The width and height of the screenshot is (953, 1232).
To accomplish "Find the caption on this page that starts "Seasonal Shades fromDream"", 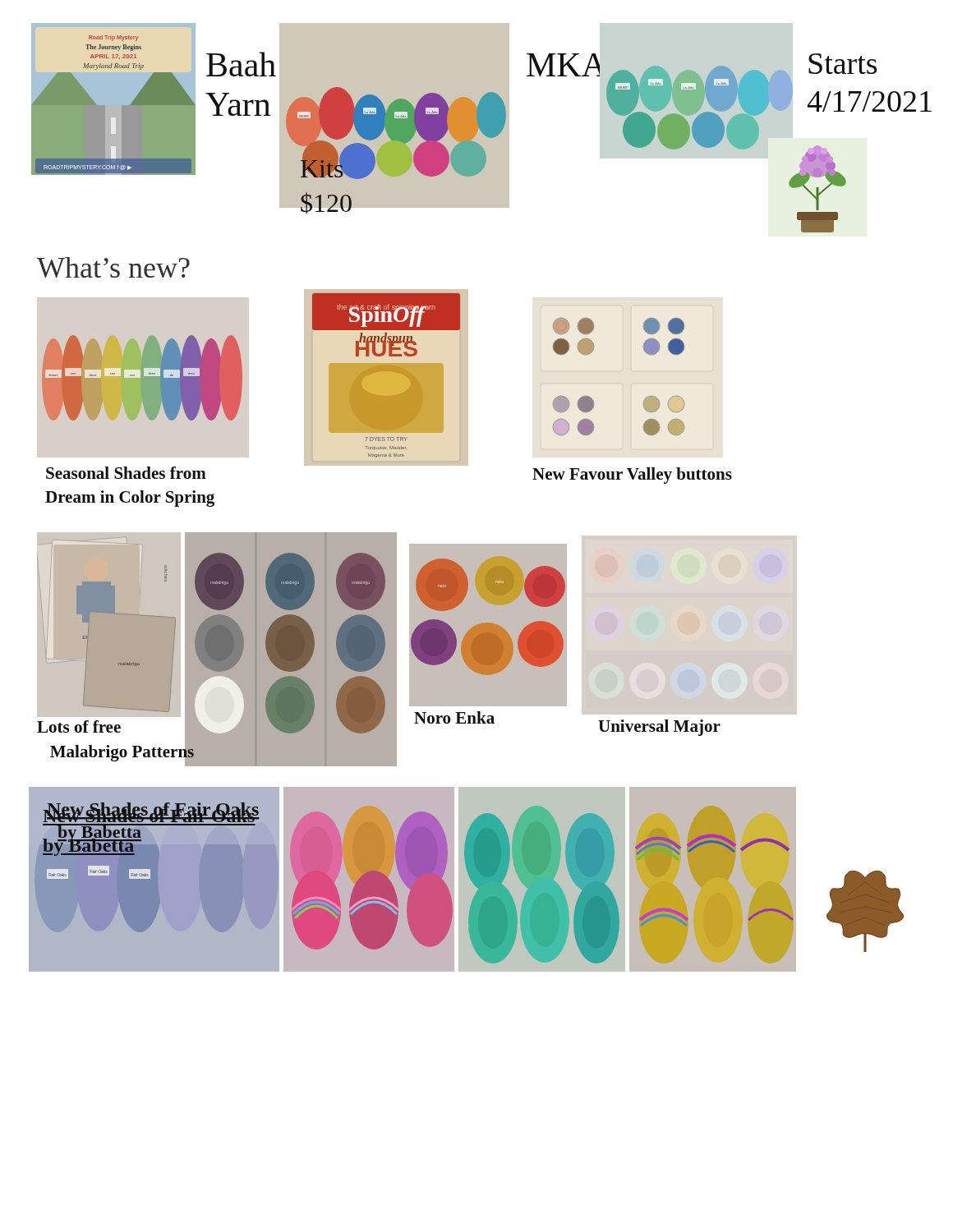I will pos(130,485).
